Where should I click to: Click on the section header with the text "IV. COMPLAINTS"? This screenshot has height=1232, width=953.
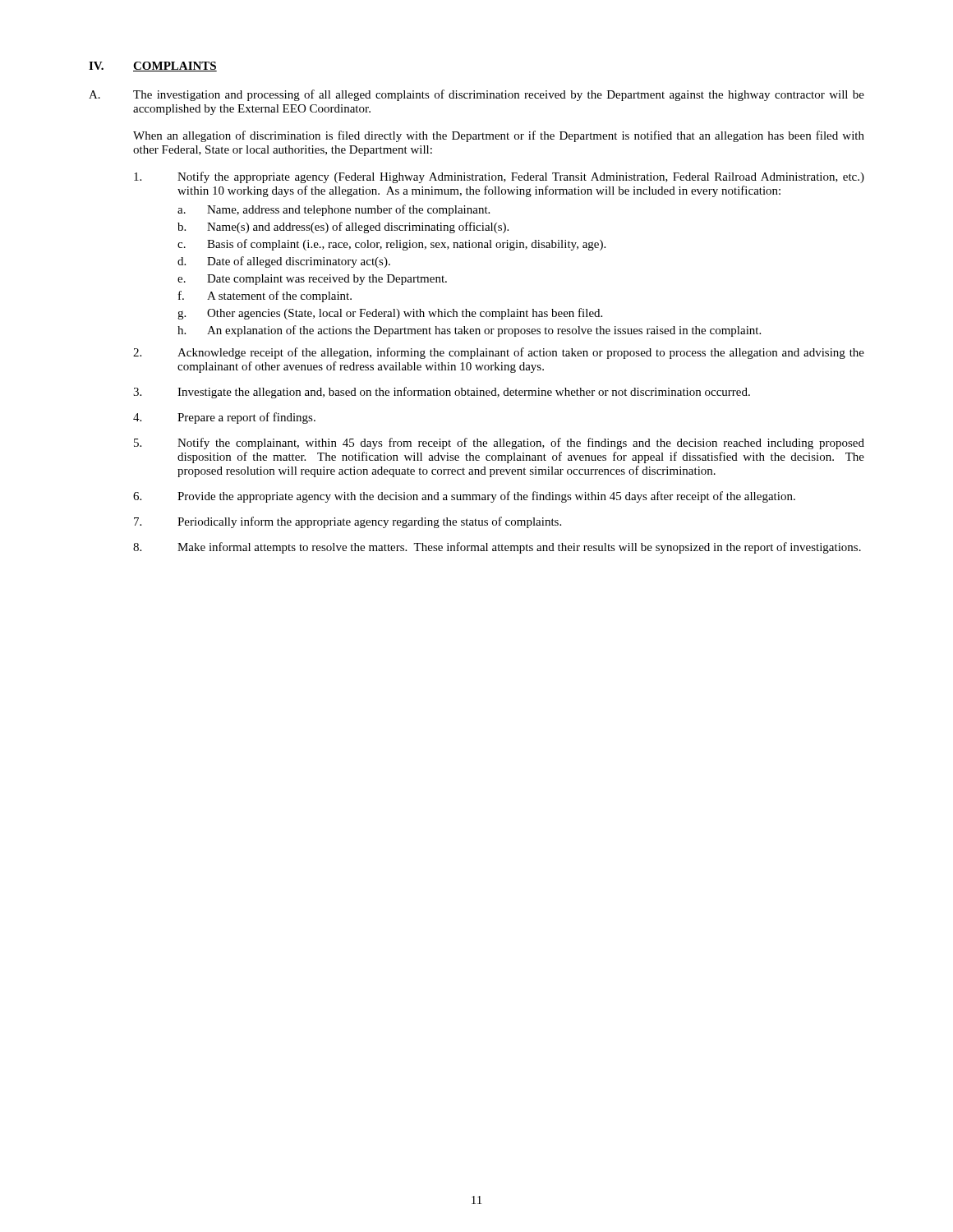pyautogui.click(x=153, y=66)
